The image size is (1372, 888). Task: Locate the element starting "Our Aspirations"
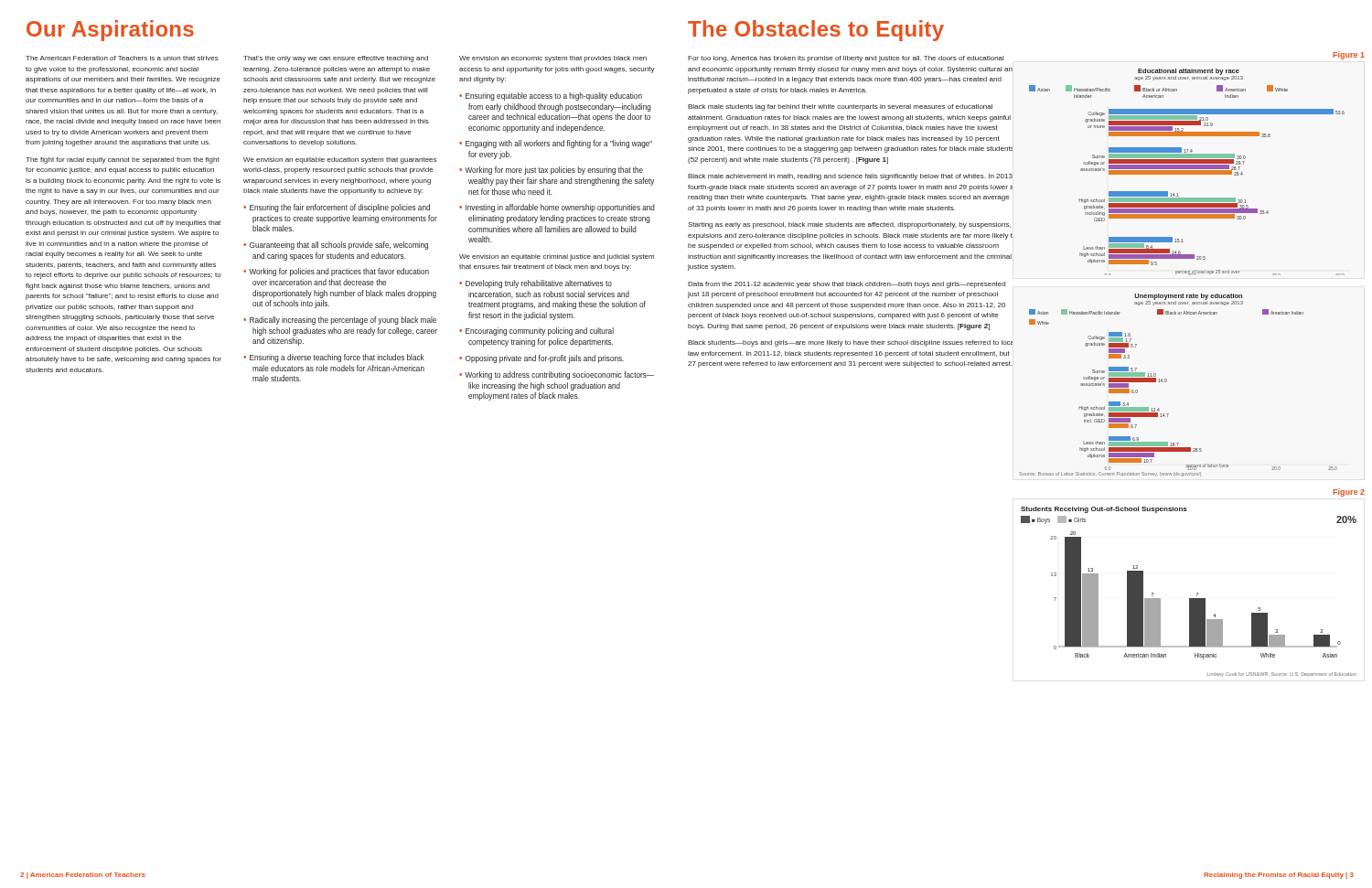[x=110, y=31]
